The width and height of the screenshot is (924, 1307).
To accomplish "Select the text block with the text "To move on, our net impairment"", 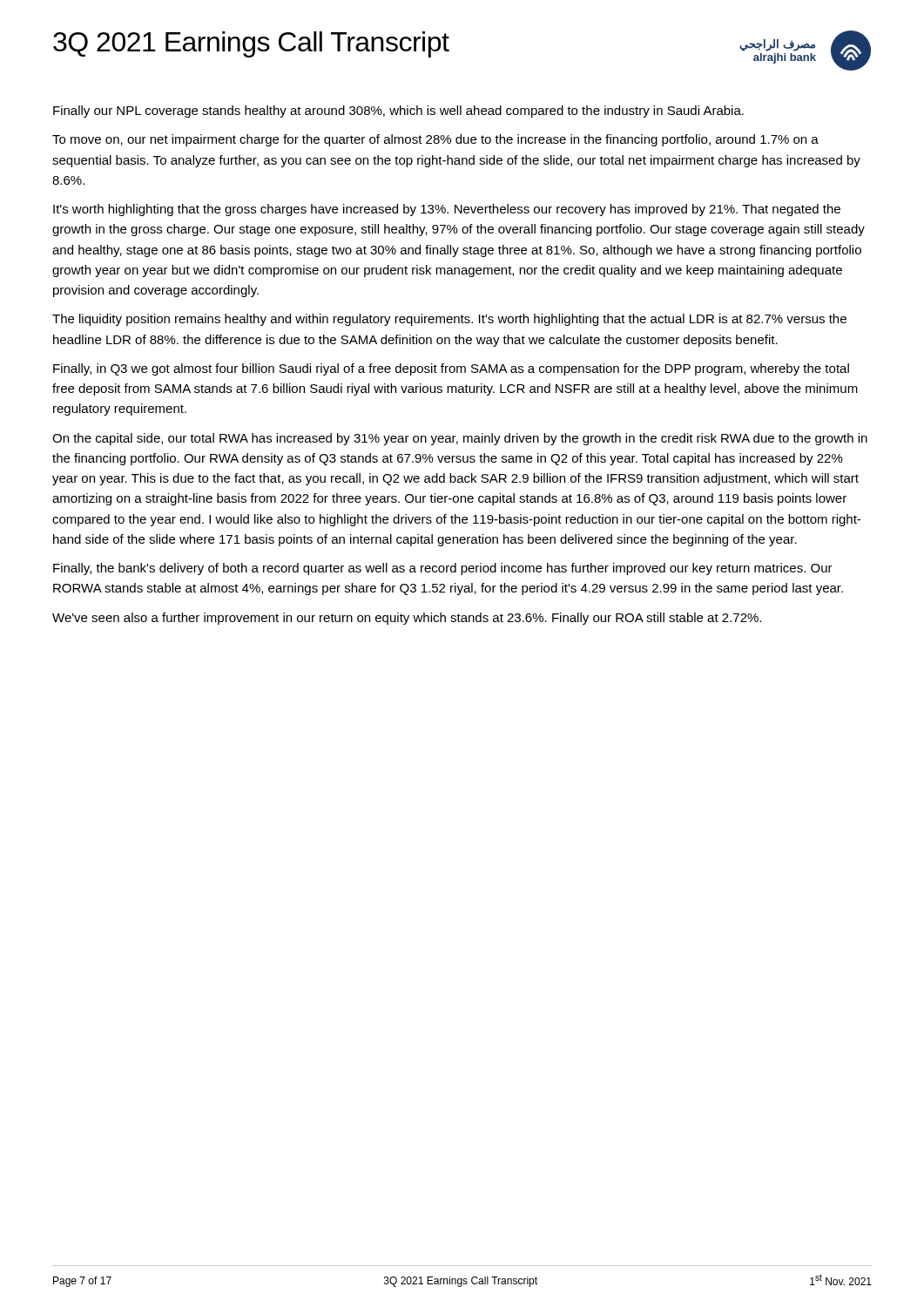I will tap(456, 159).
